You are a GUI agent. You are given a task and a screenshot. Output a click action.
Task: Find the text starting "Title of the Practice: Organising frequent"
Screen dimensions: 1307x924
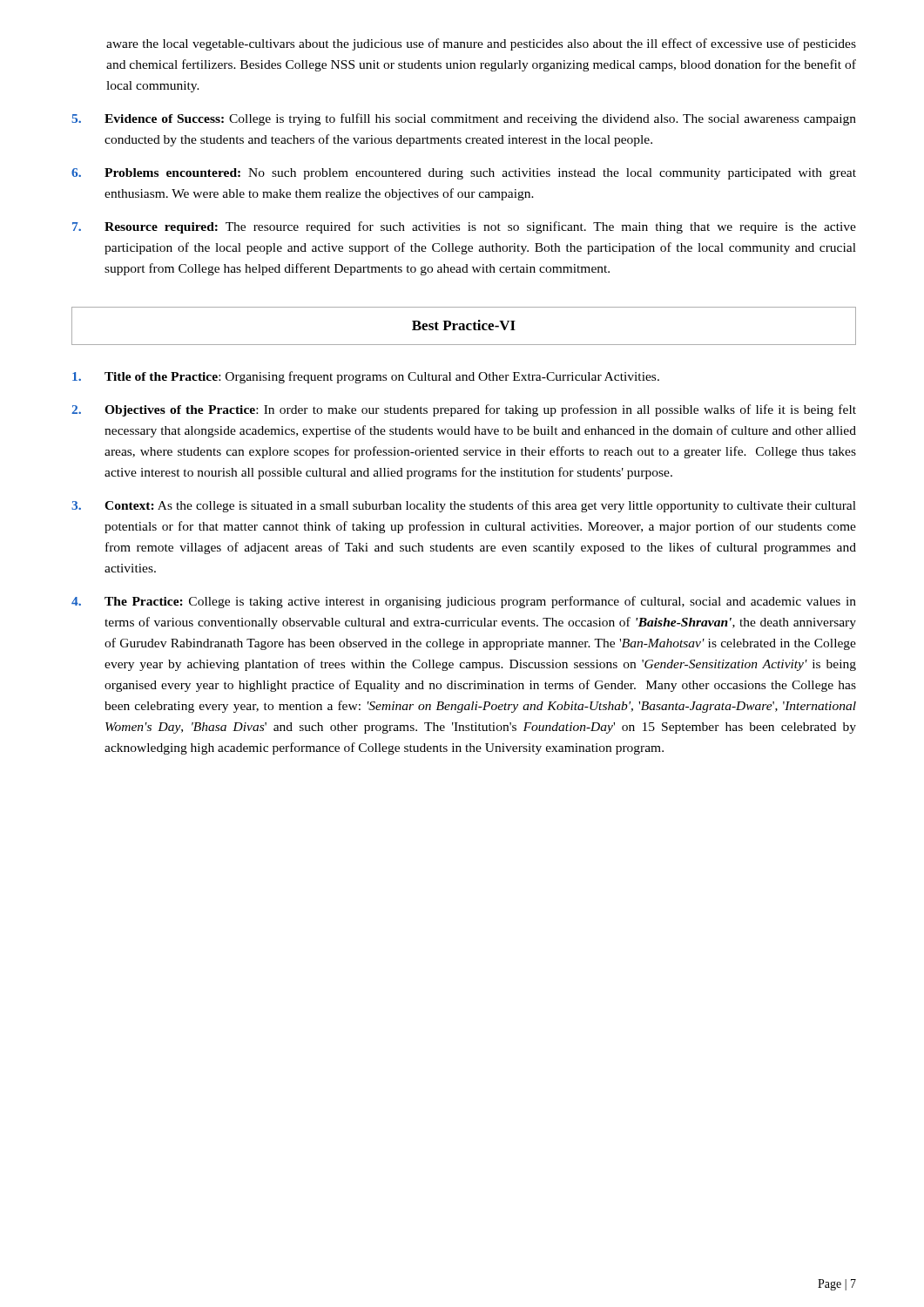pos(464,377)
